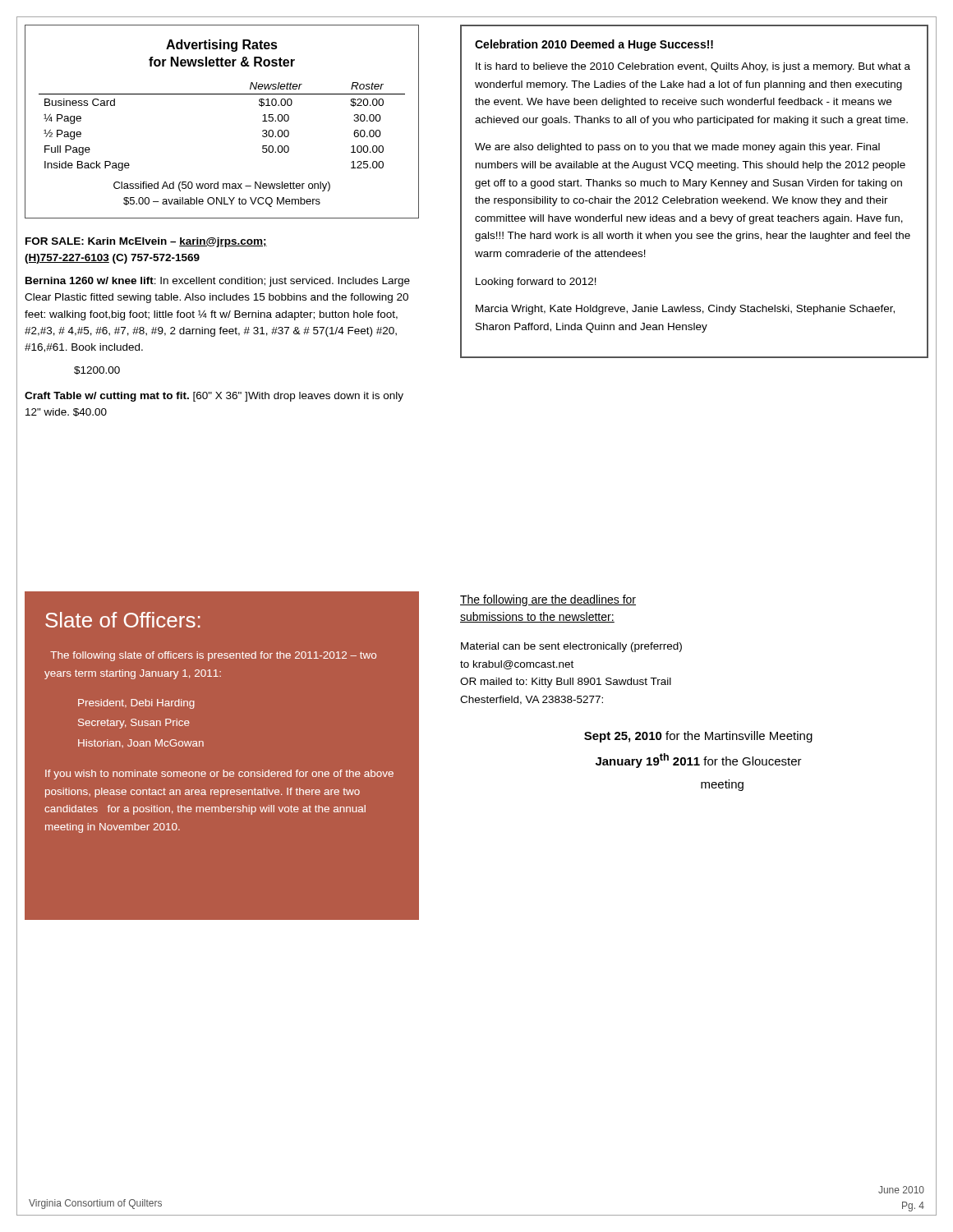Click where it says "Historian, Joan McGowan"

click(x=141, y=743)
